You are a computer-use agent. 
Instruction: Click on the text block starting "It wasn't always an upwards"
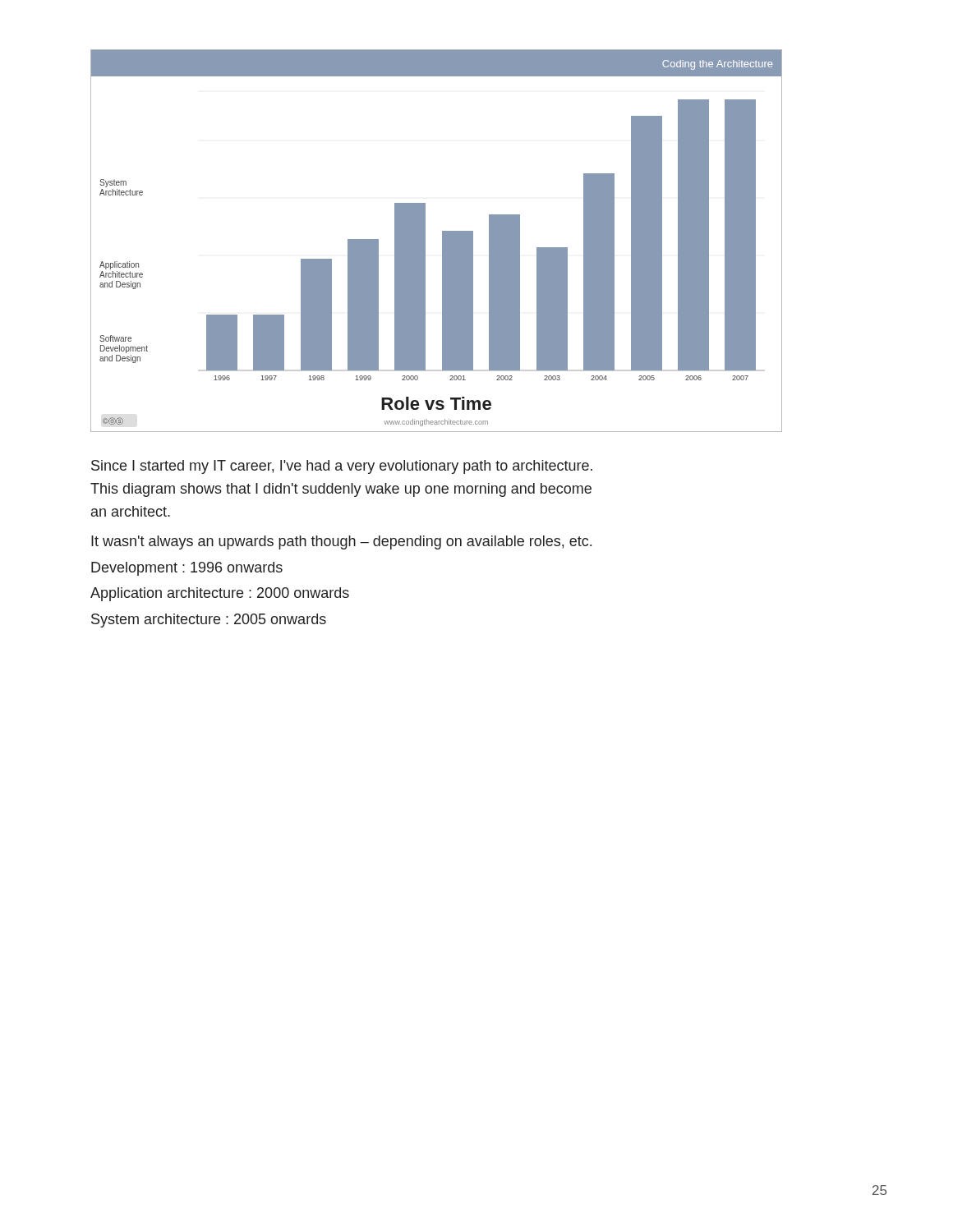click(342, 541)
